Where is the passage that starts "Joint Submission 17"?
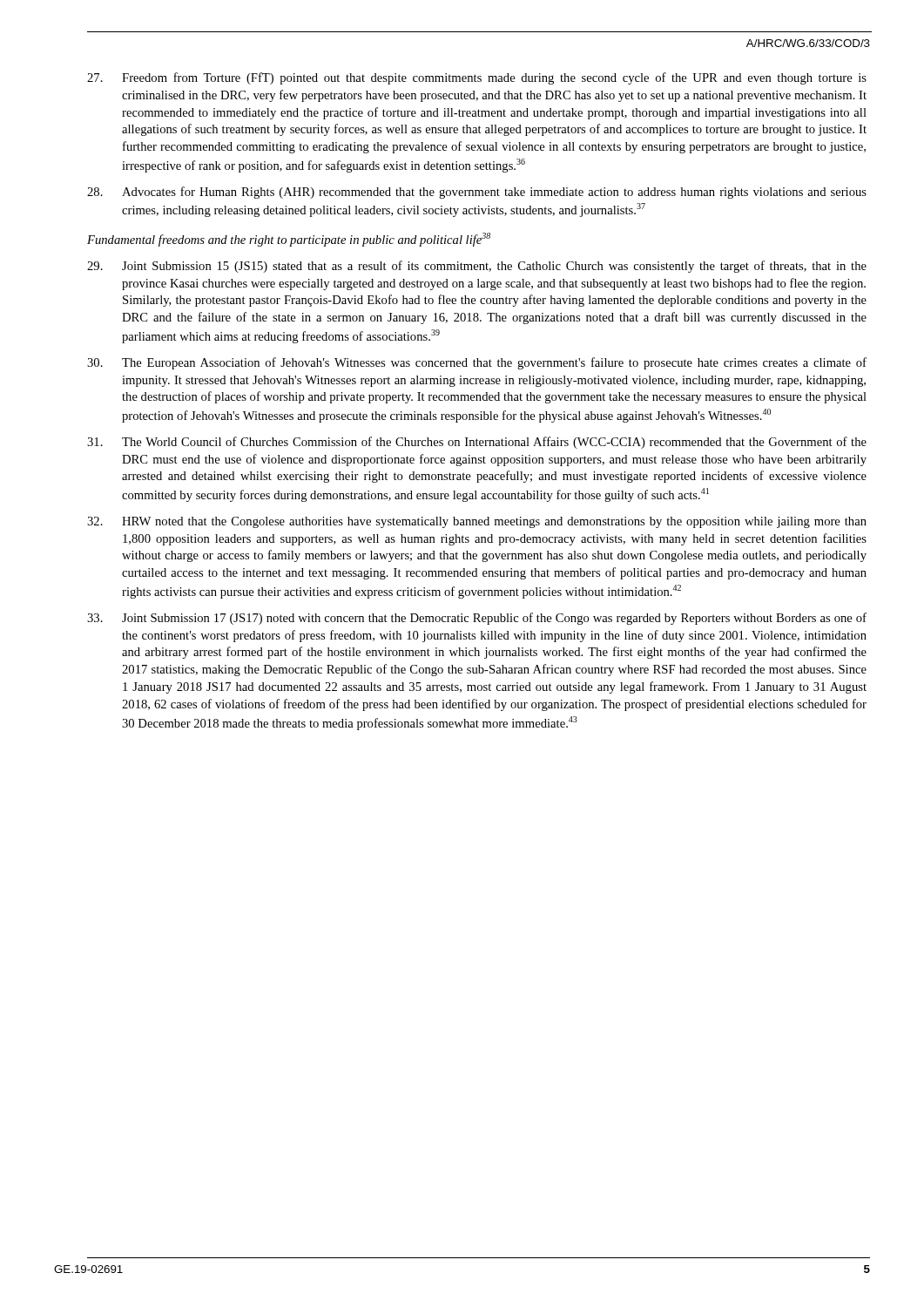 pyautogui.click(x=477, y=671)
